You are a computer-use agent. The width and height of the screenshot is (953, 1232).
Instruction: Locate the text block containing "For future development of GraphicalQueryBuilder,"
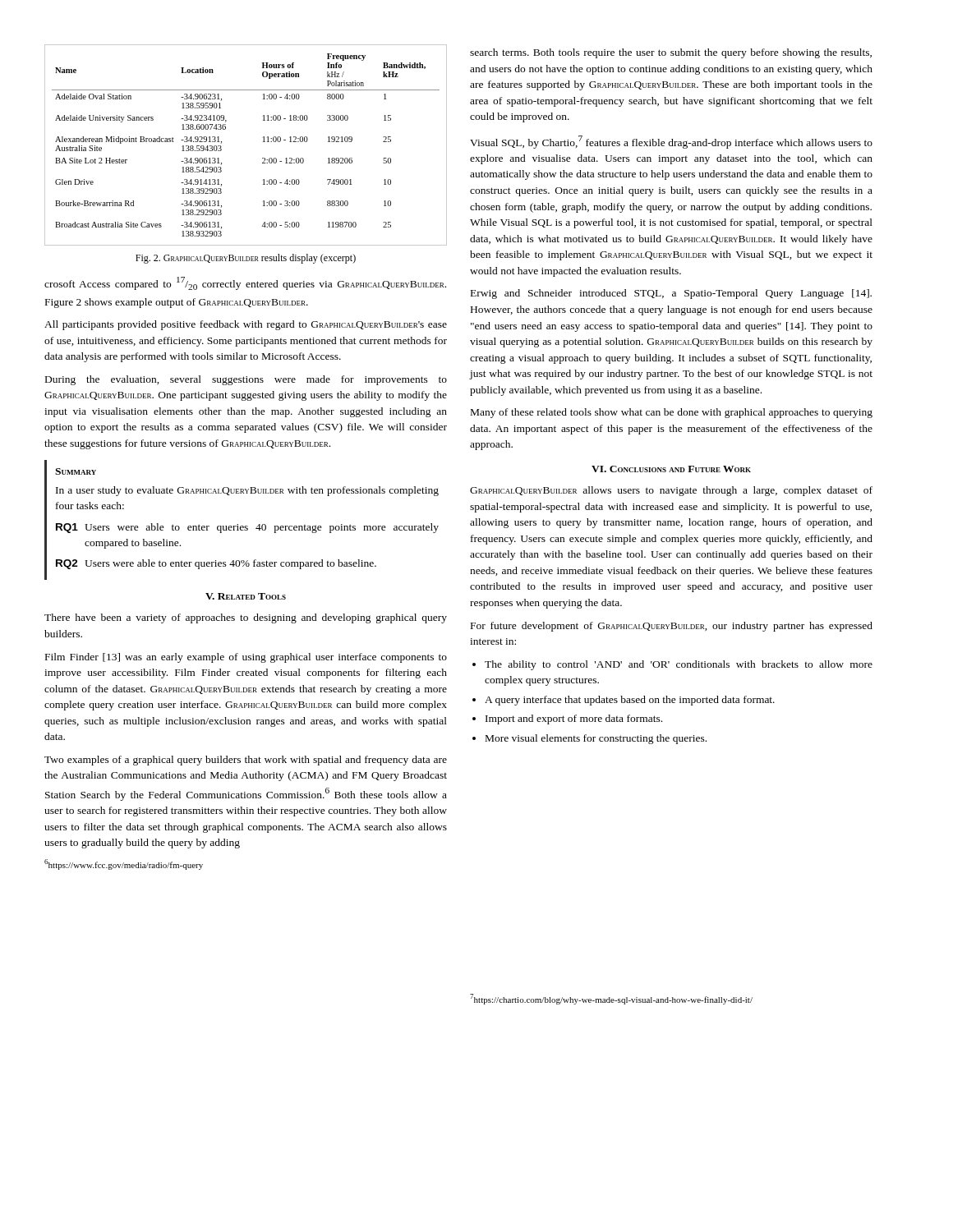point(671,633)
